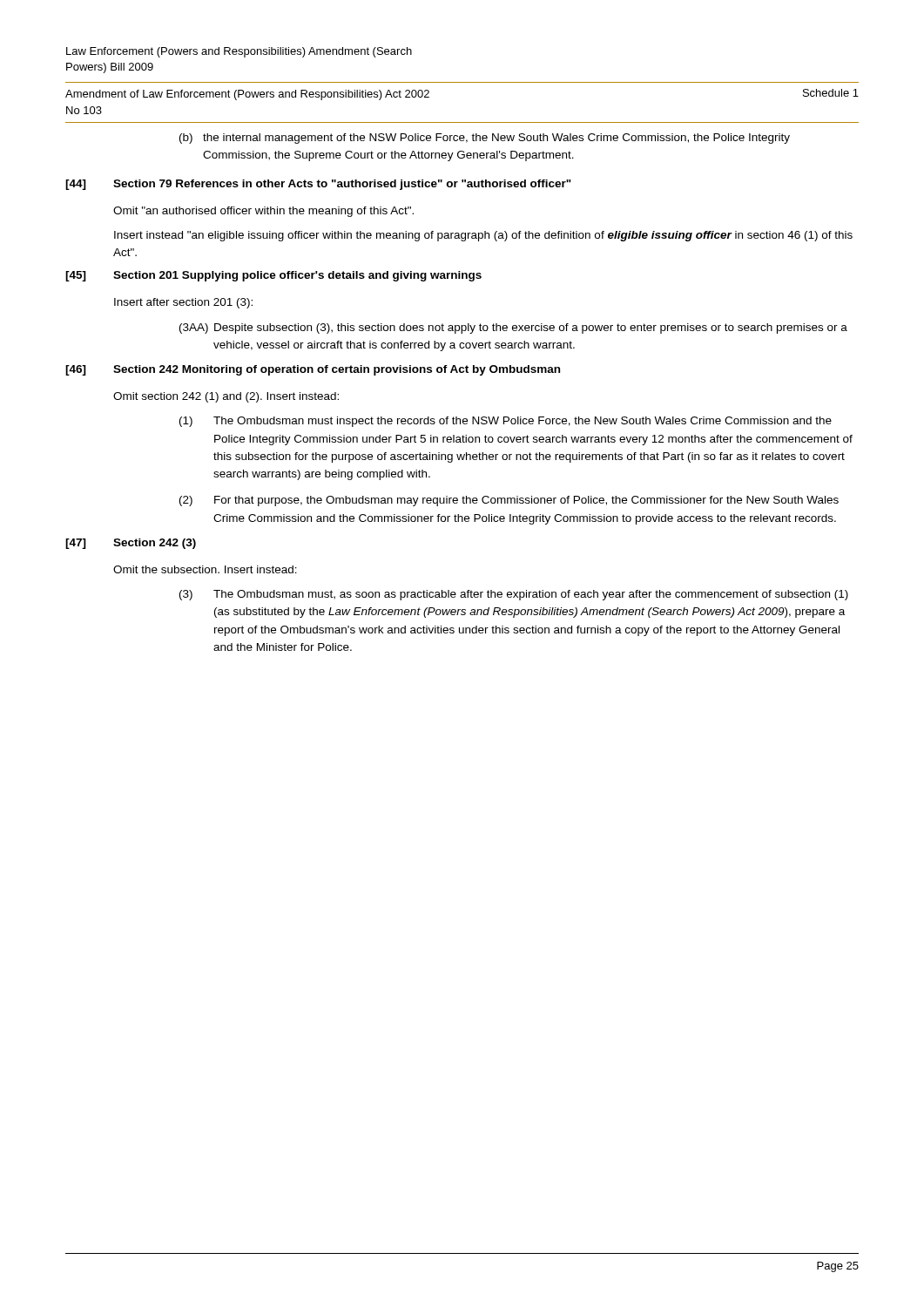Find the section header that reads "[47] Section 242 (3)"

131,544
